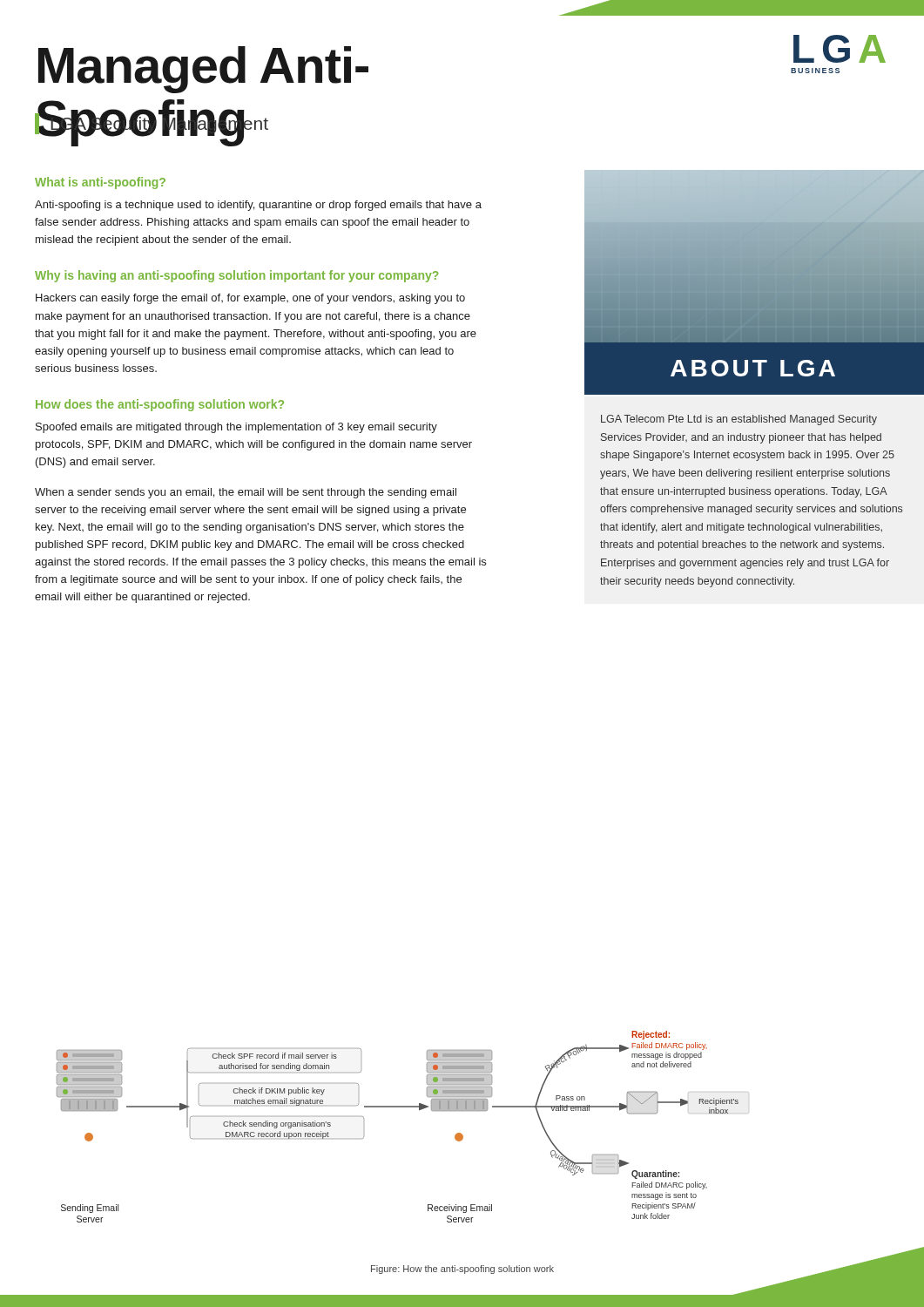Click on the section header that reads "What is anti-spoofing?"
This screenshot has height=1307, width=924.
(101, 182)
